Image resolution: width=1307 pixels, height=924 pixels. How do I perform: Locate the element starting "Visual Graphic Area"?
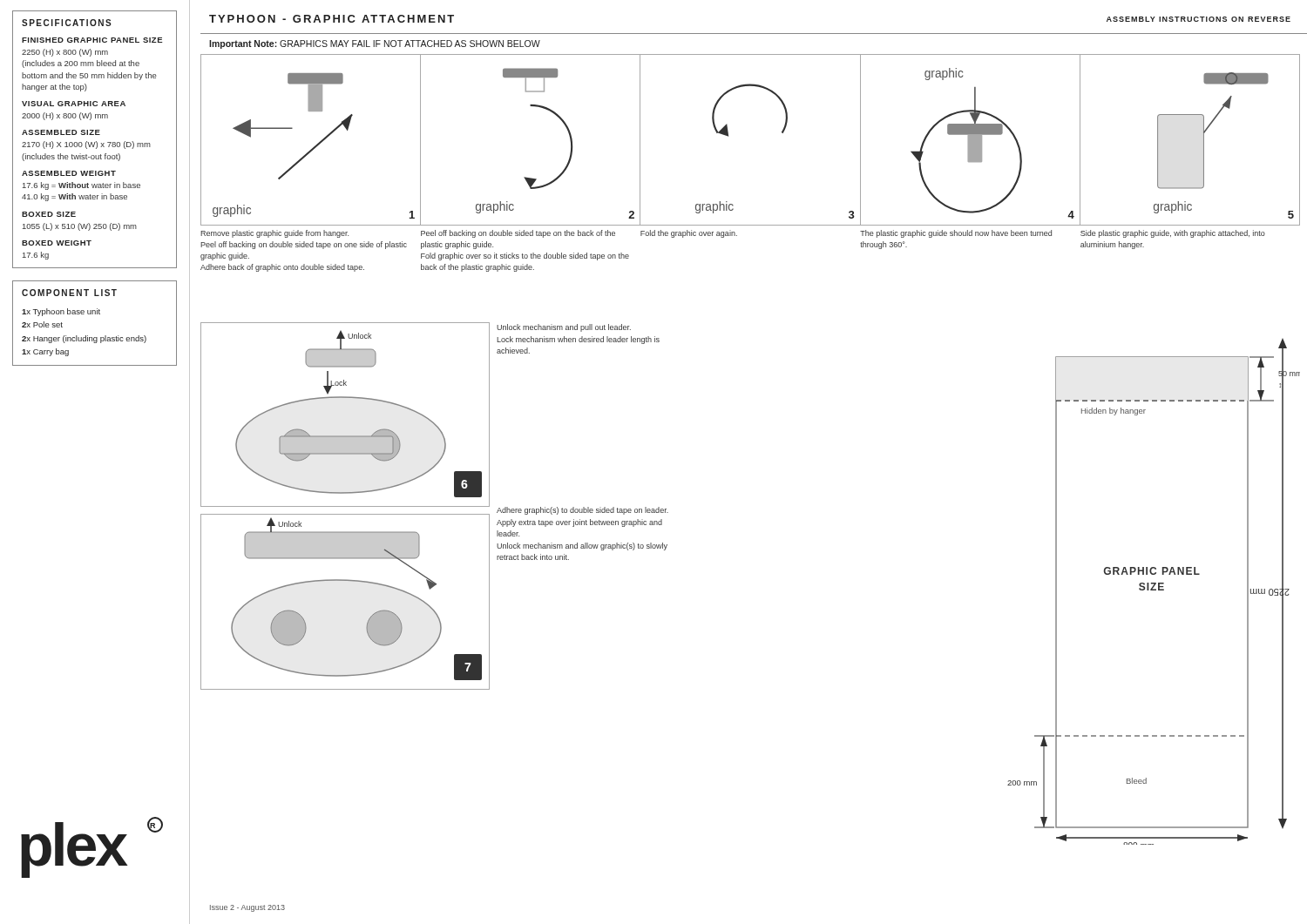[x=95, y=110]
